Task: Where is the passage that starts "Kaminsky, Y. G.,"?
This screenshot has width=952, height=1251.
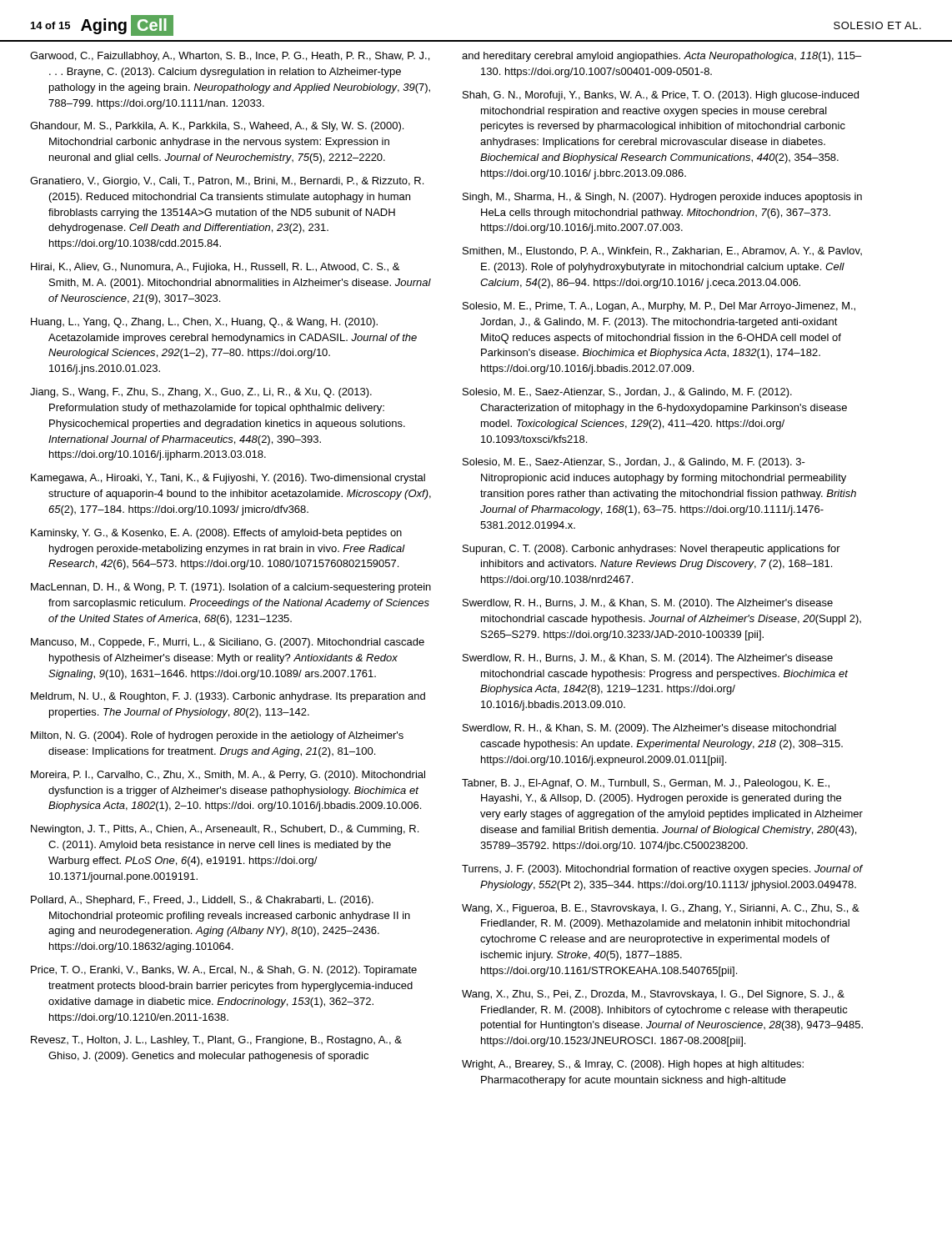Action: (x=217, y=548)
